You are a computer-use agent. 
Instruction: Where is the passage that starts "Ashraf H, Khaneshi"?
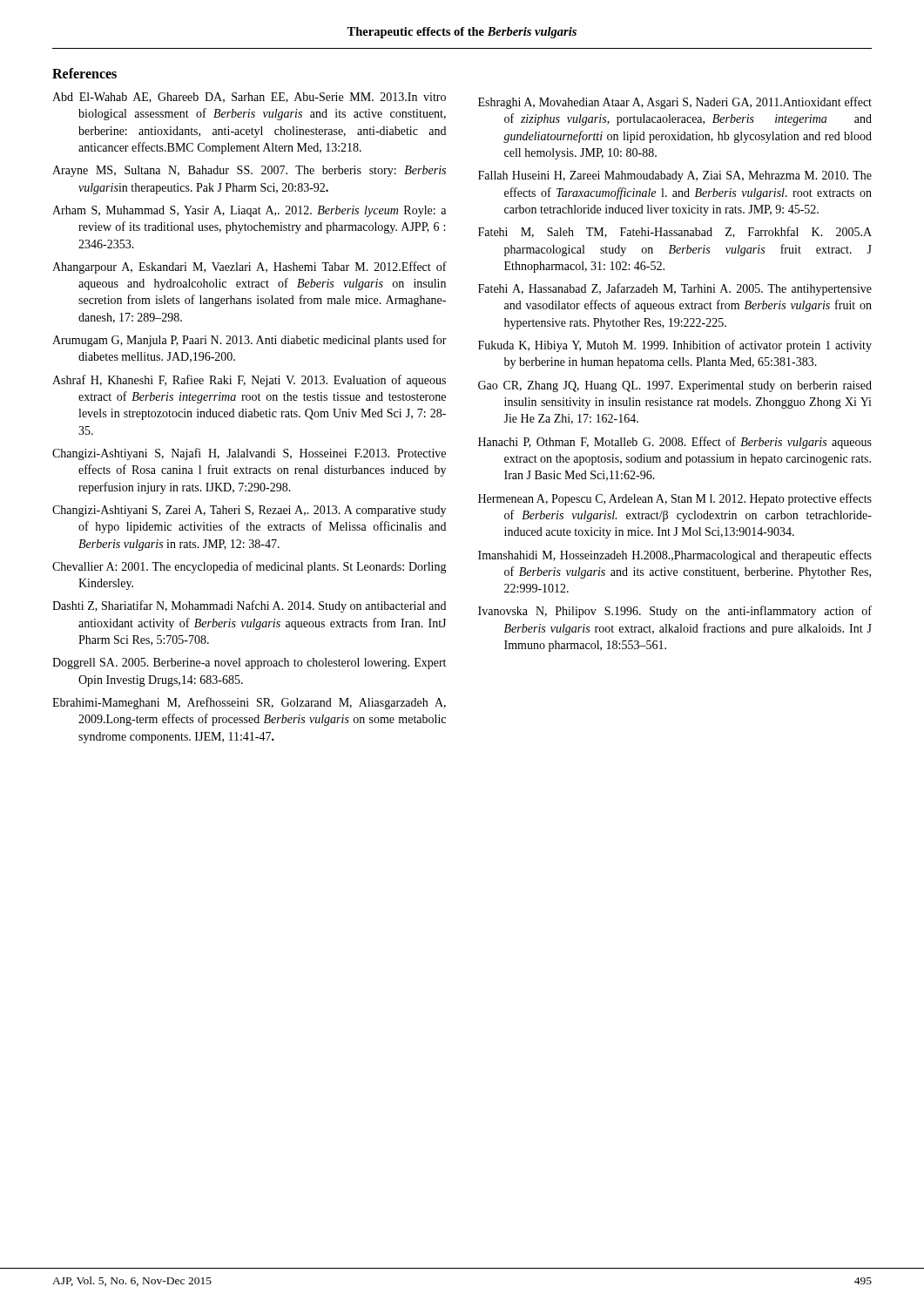pos(249,405)
